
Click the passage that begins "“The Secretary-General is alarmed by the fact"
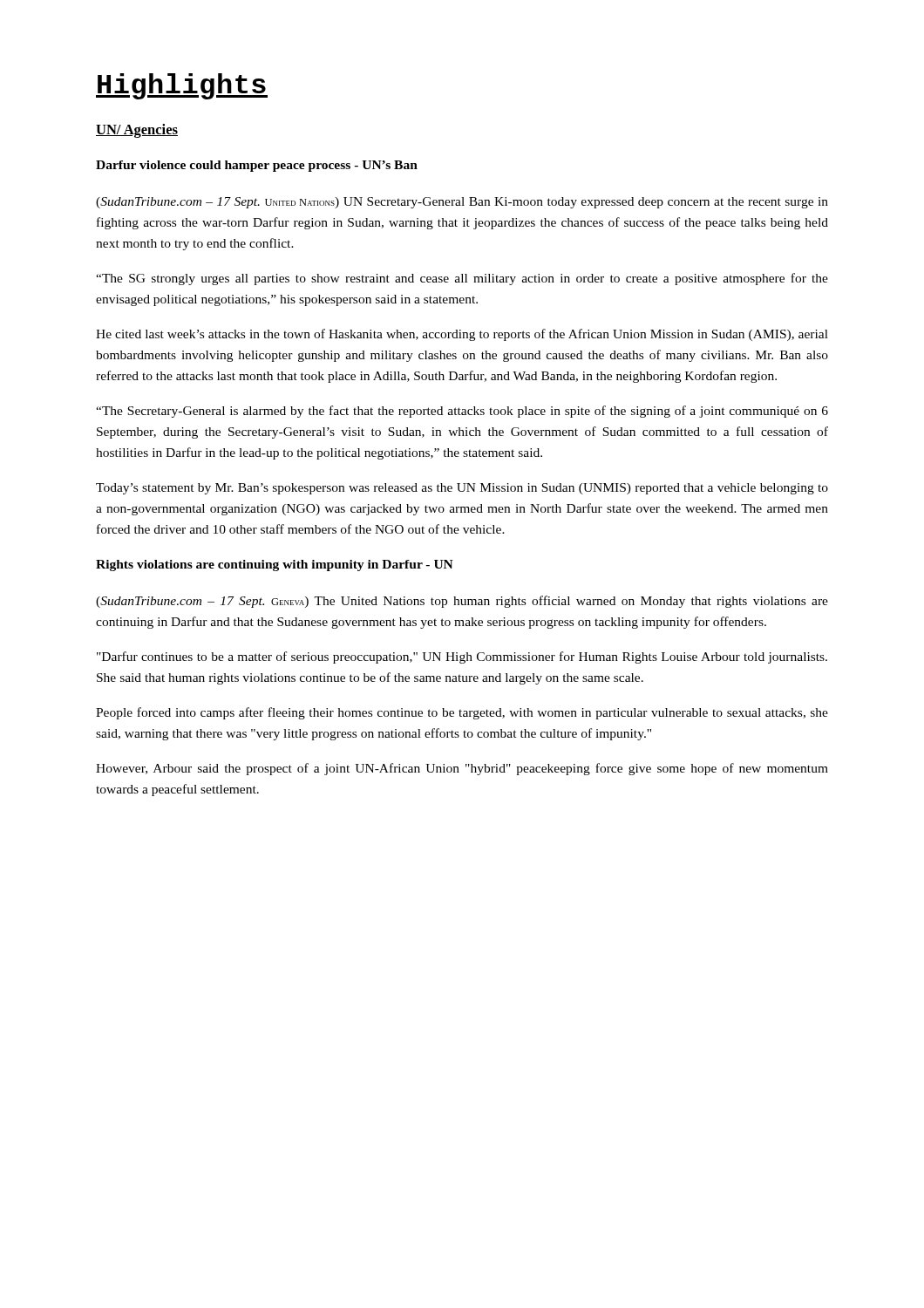462,431
